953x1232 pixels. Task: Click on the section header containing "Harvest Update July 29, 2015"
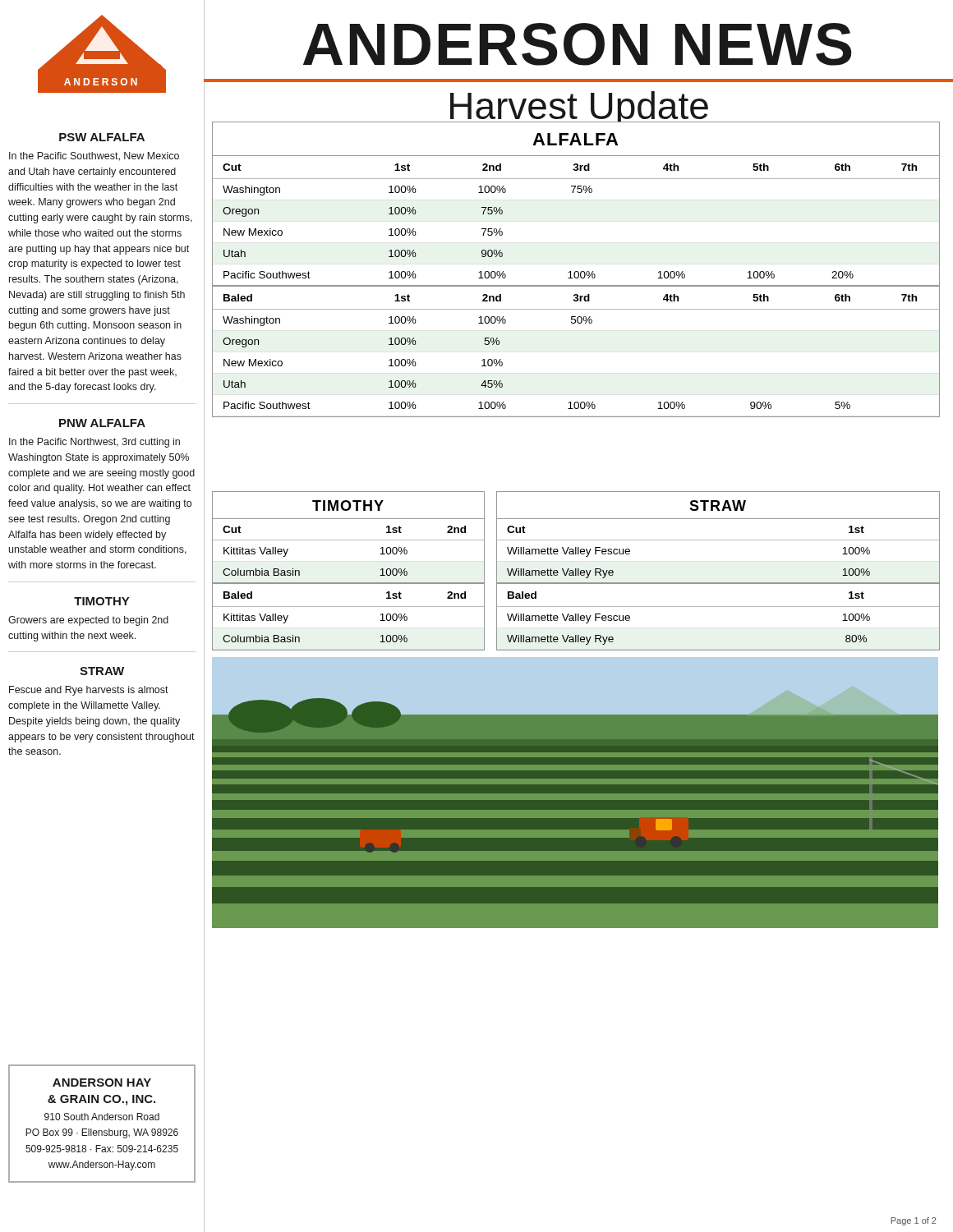point(578,118)
